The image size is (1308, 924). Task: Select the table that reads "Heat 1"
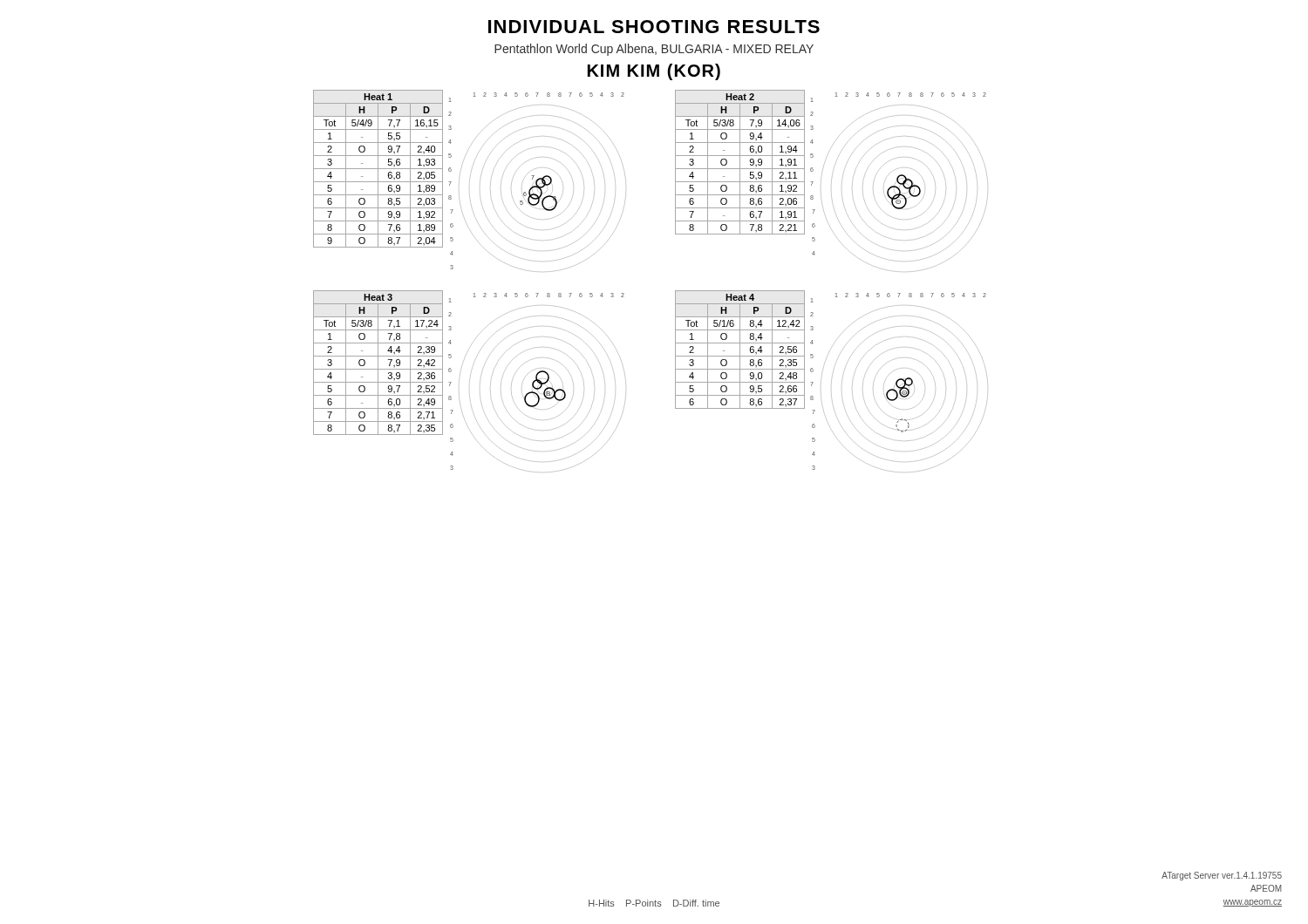point(378,169)
